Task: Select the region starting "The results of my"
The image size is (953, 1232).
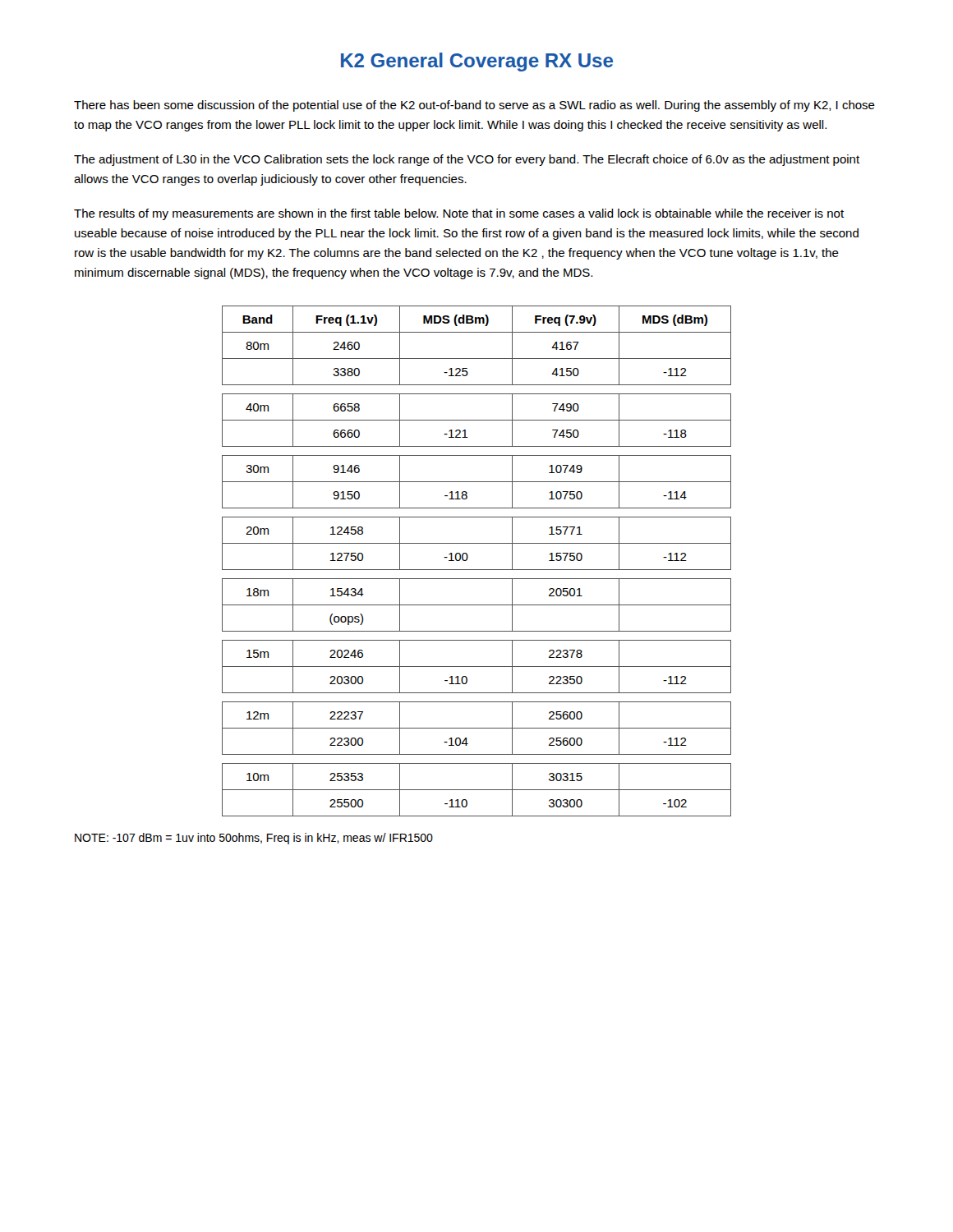Action: [467, 243]
